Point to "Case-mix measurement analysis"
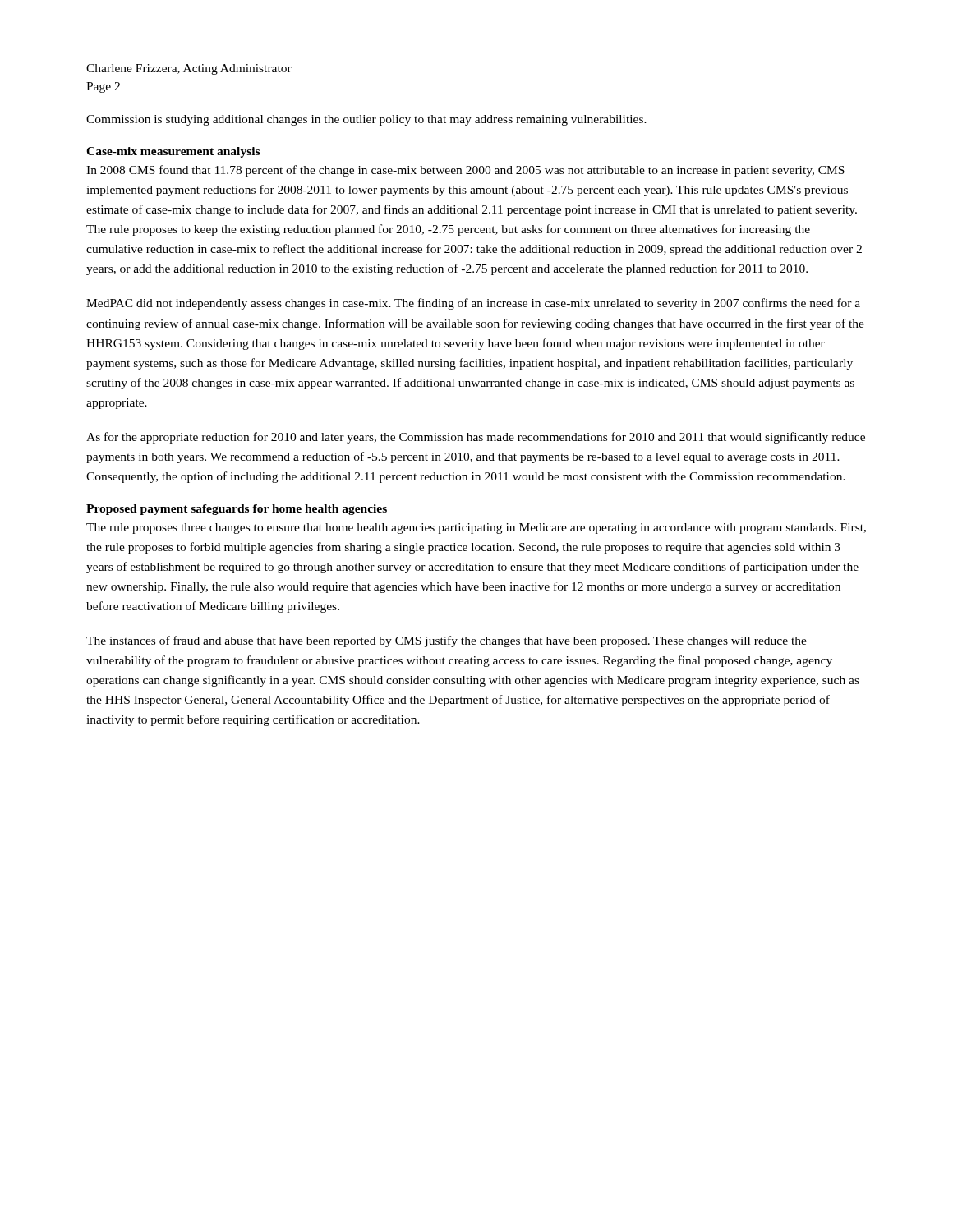The width and height of the screenshot is (953, 1232). (173, 151)
